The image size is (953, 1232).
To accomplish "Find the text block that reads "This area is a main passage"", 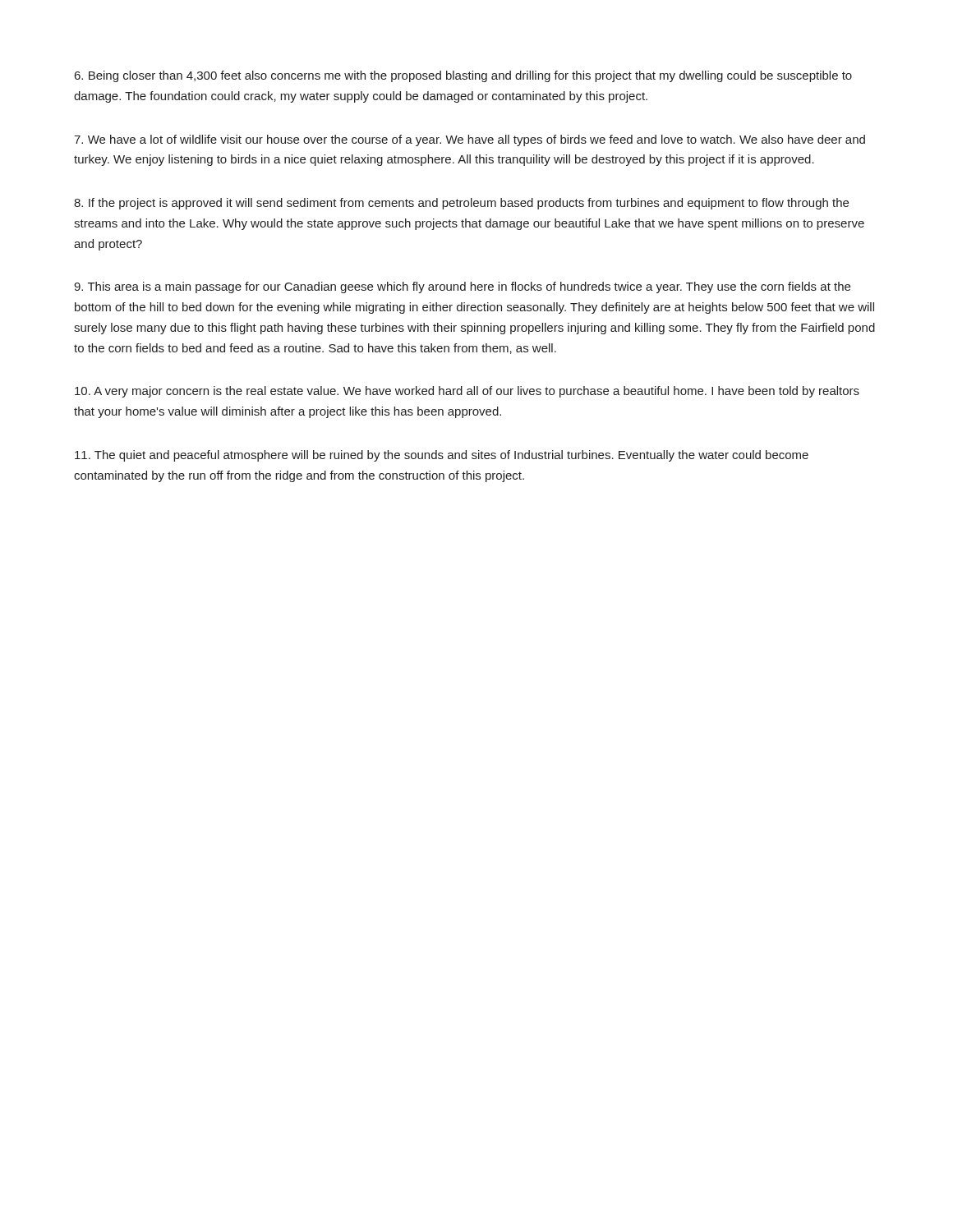I will pyautogui.click(x=475, y=317).
